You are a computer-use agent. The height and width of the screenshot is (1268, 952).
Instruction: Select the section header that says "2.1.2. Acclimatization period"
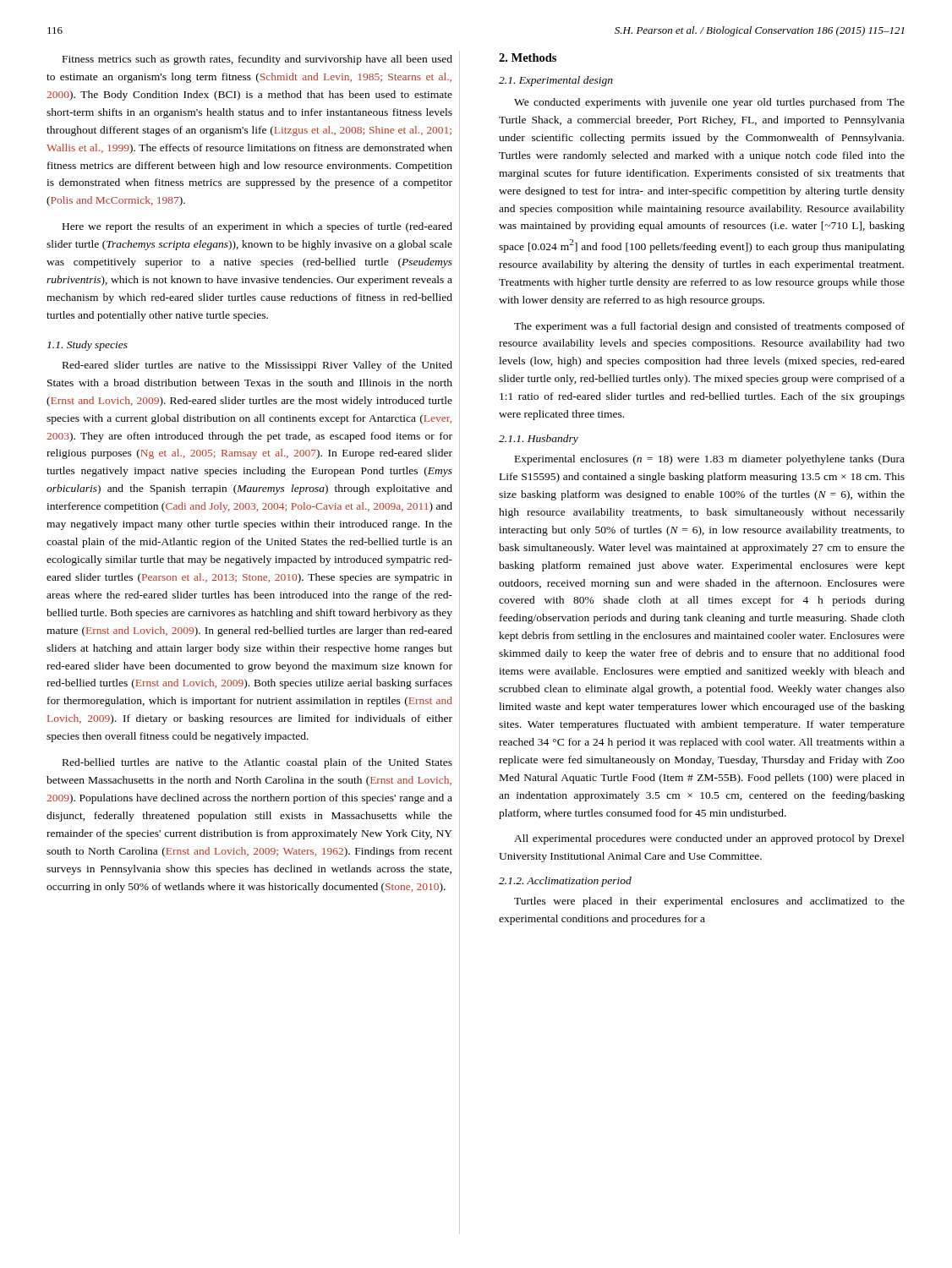(x=565, y=881)
